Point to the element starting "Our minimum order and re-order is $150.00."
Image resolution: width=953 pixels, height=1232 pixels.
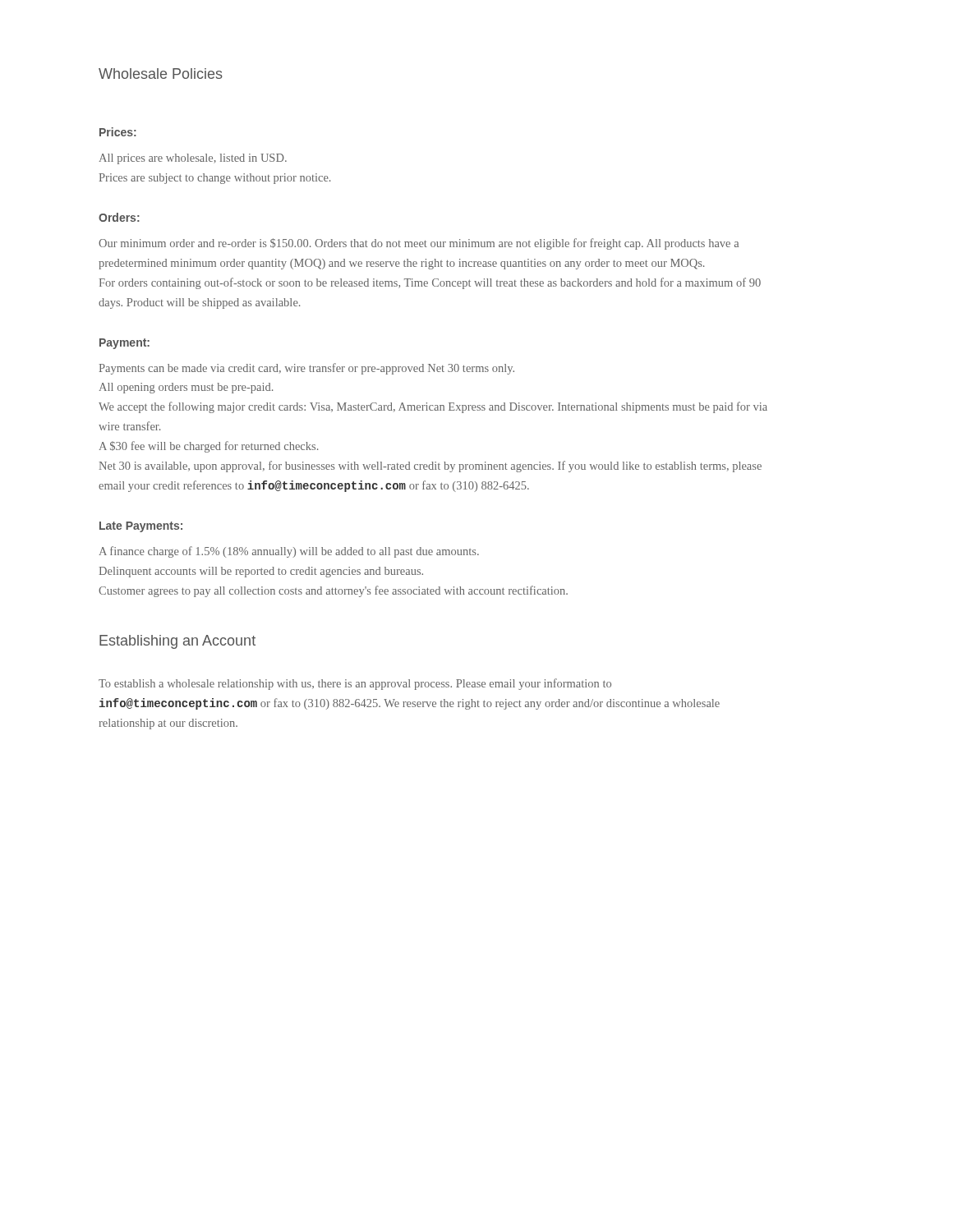[435, 273]
